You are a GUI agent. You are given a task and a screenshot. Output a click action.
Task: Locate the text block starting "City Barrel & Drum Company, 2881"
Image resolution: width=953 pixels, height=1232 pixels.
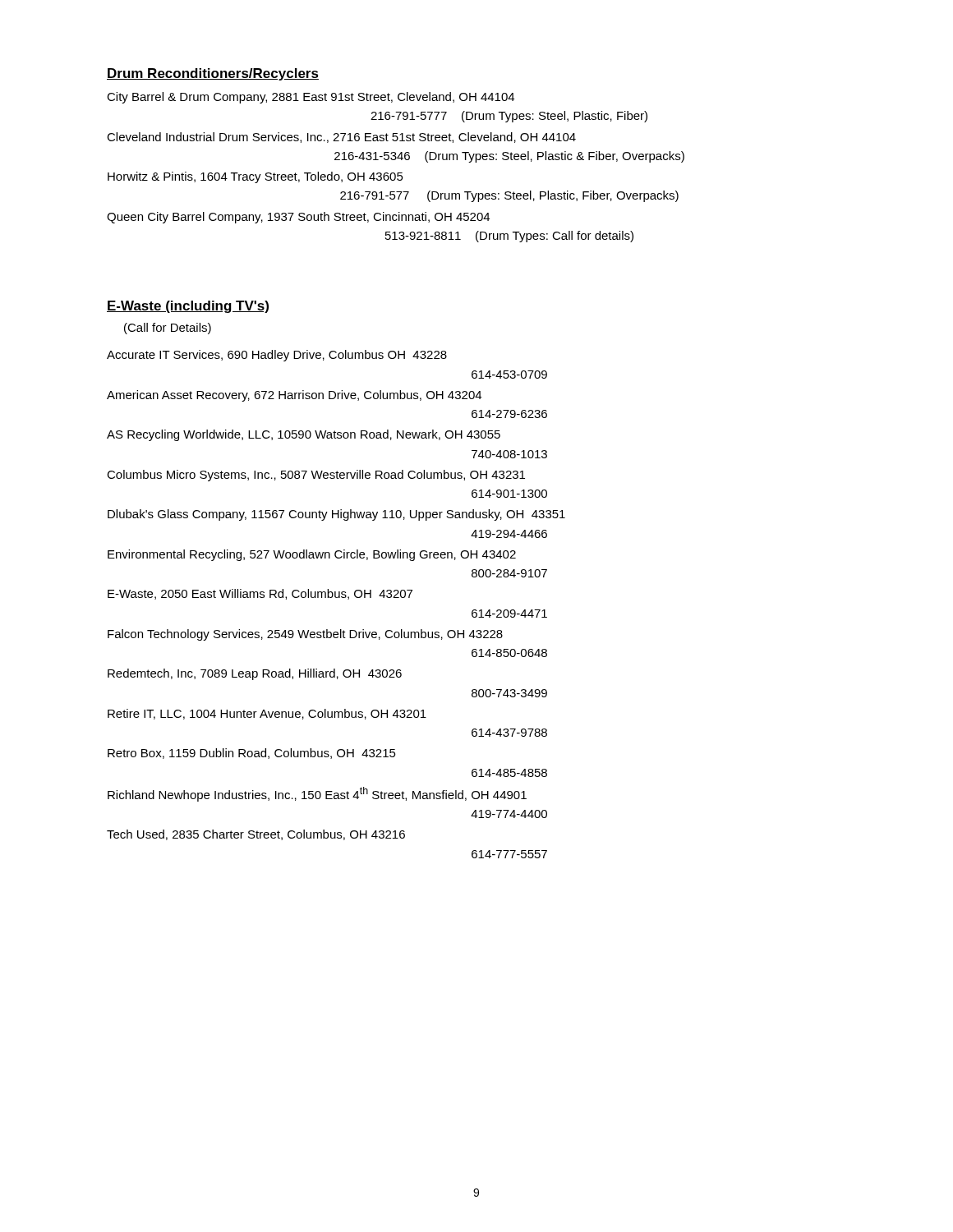[476, 106]
